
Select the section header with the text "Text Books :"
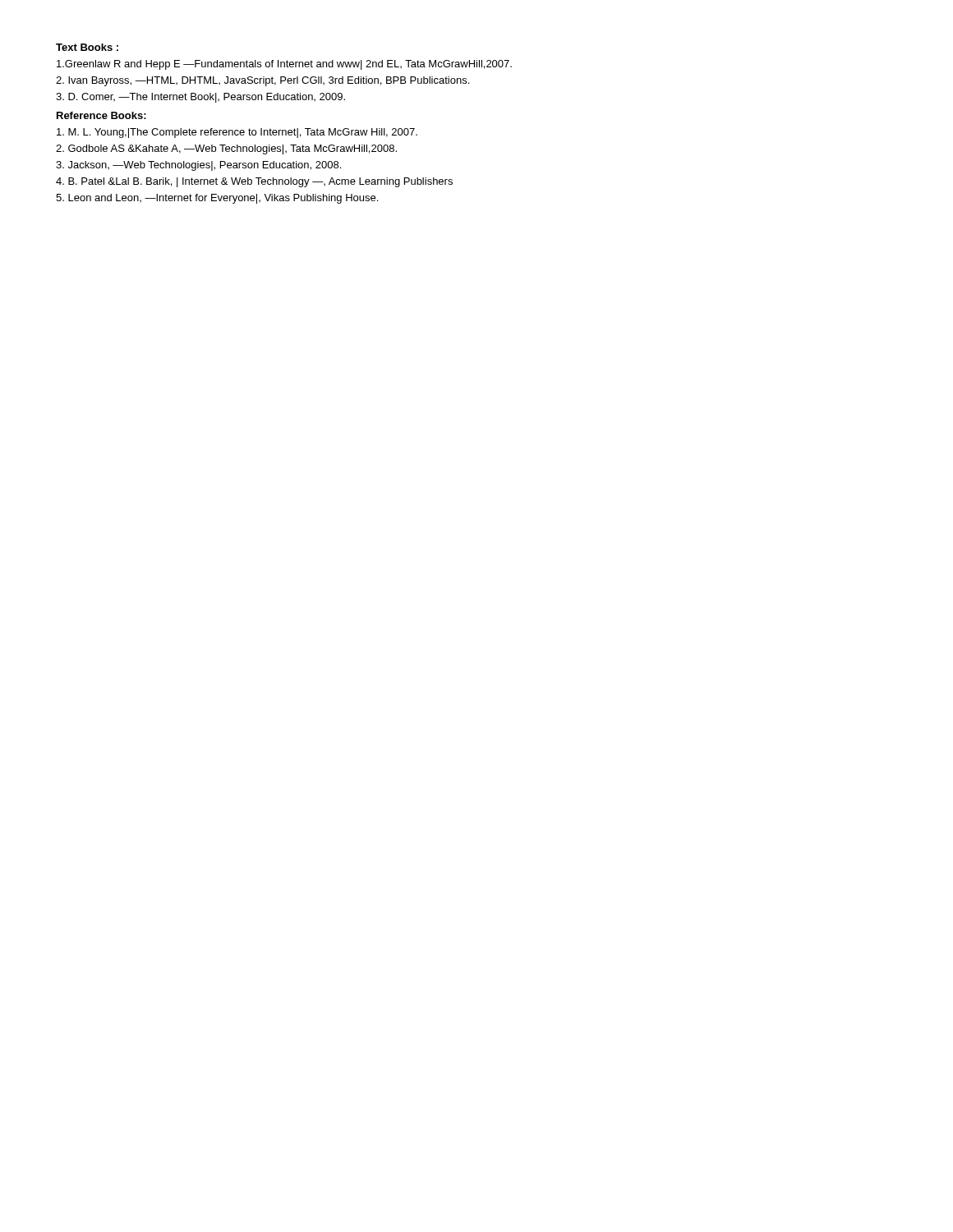pyautogui.click(x=88, y=47)
